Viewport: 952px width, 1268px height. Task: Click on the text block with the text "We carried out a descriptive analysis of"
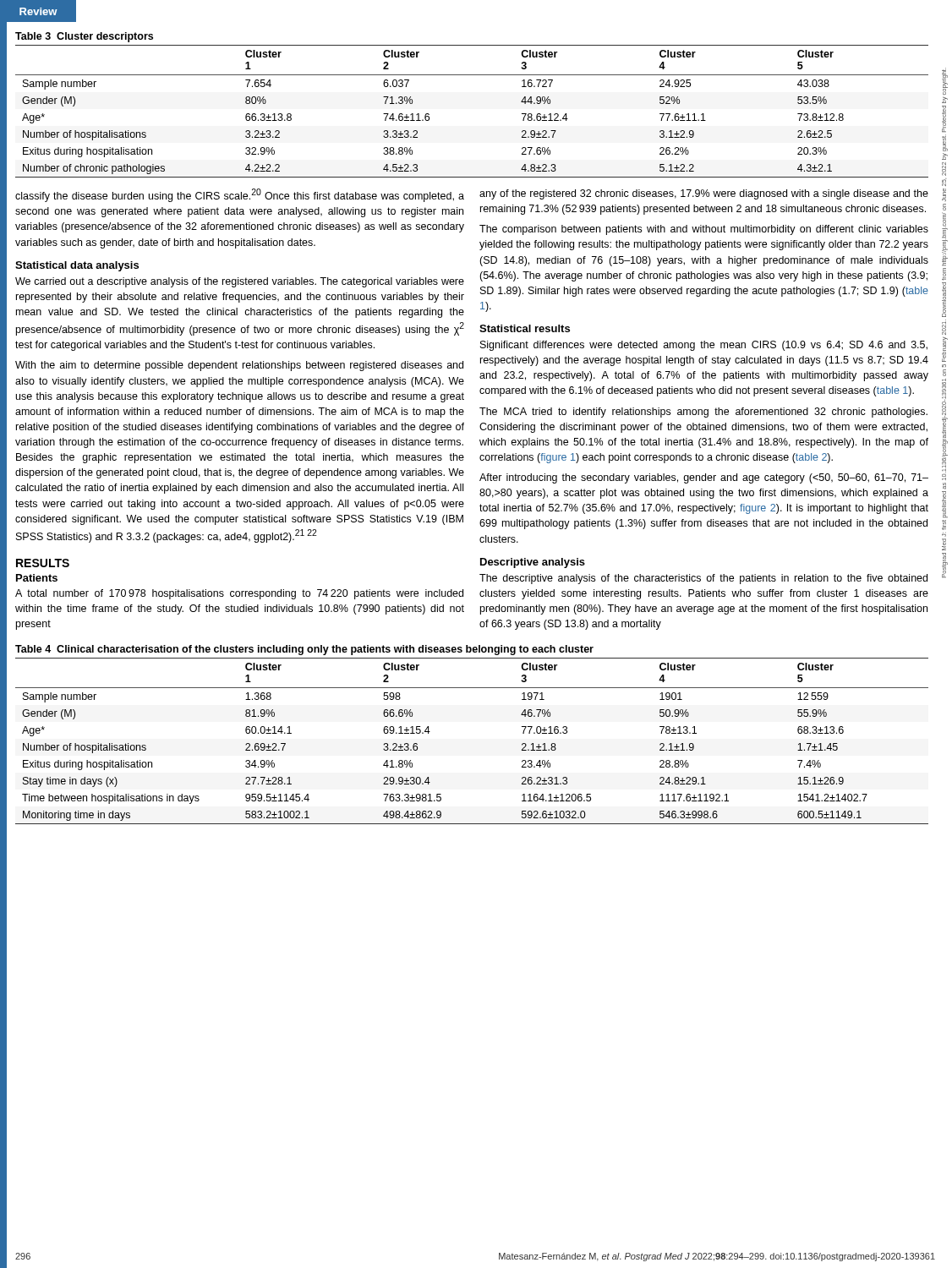point(240,313)
